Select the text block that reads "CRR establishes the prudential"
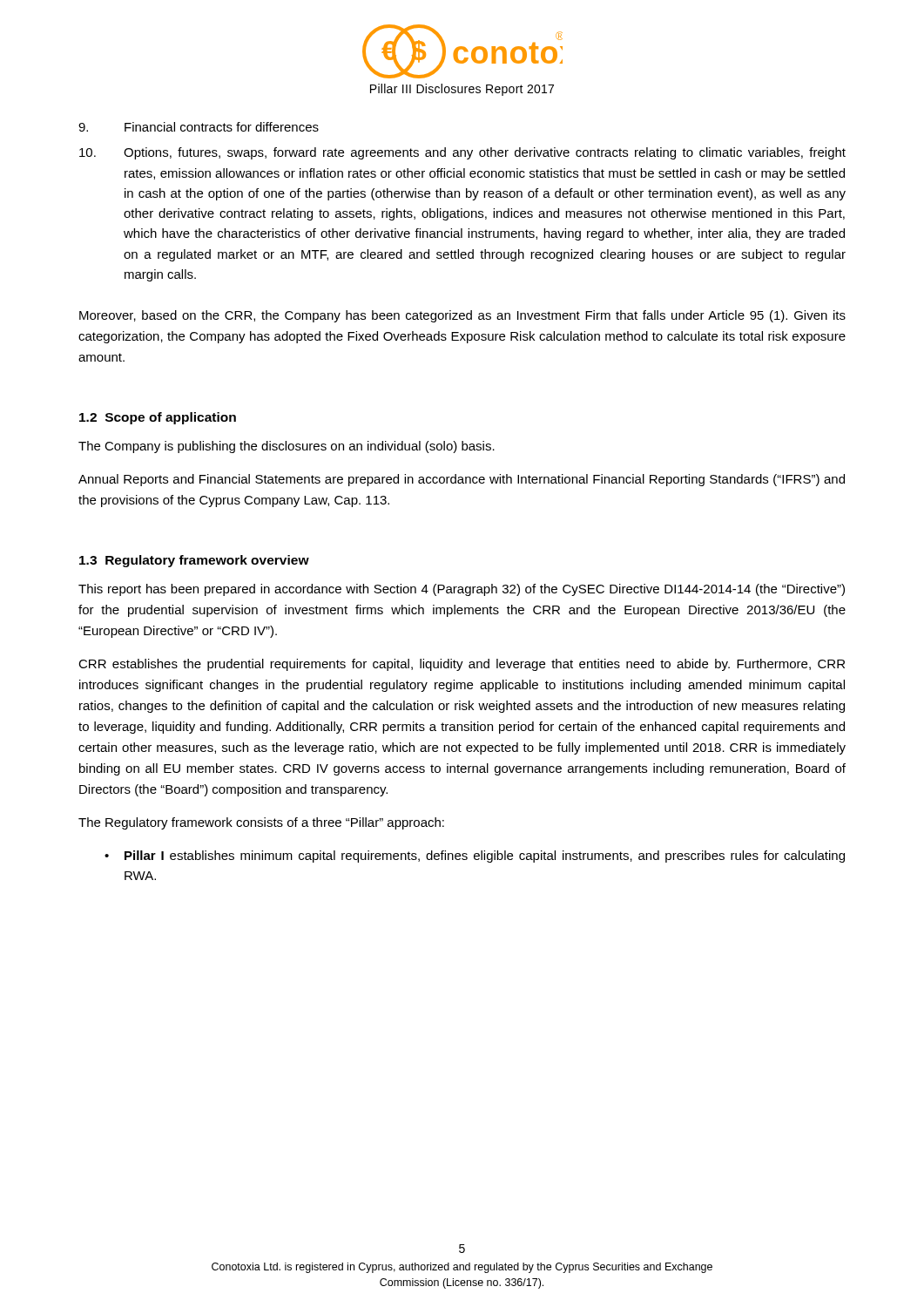924x1307 pixels. pyautogui.click(x=462, y=726)
